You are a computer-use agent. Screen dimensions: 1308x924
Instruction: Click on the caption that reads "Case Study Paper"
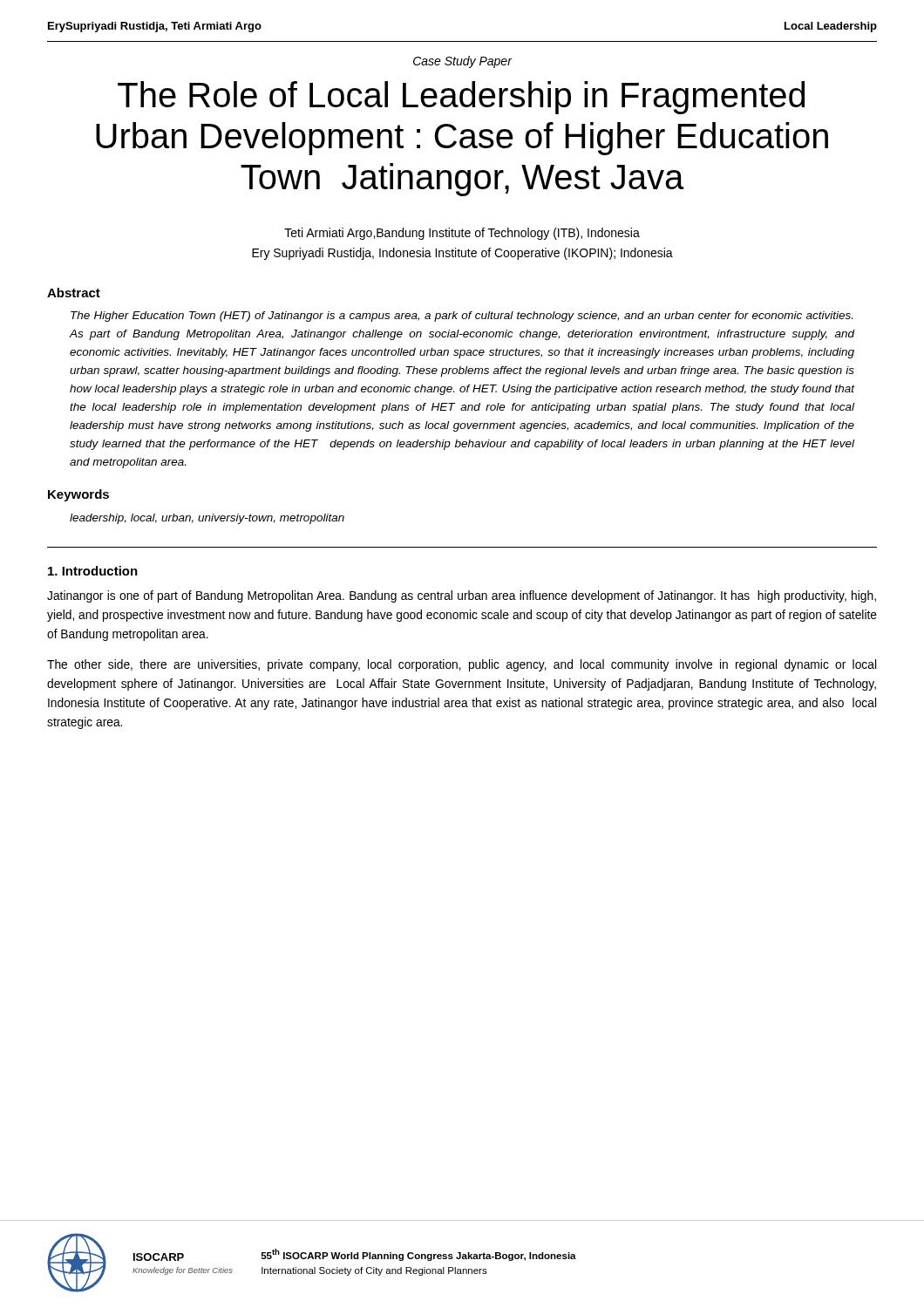pos(462,61)
